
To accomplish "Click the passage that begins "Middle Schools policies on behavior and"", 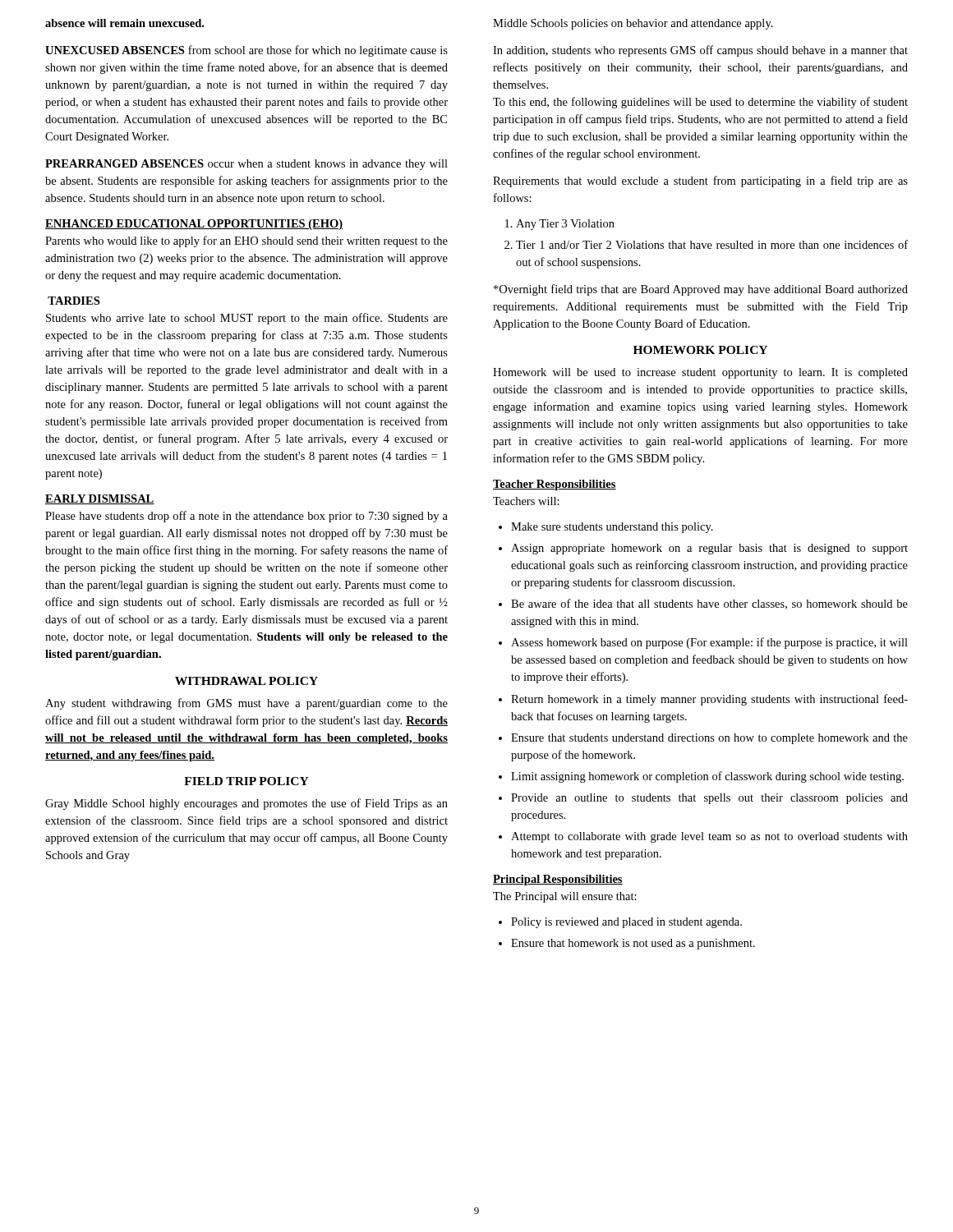I will 700,23.
